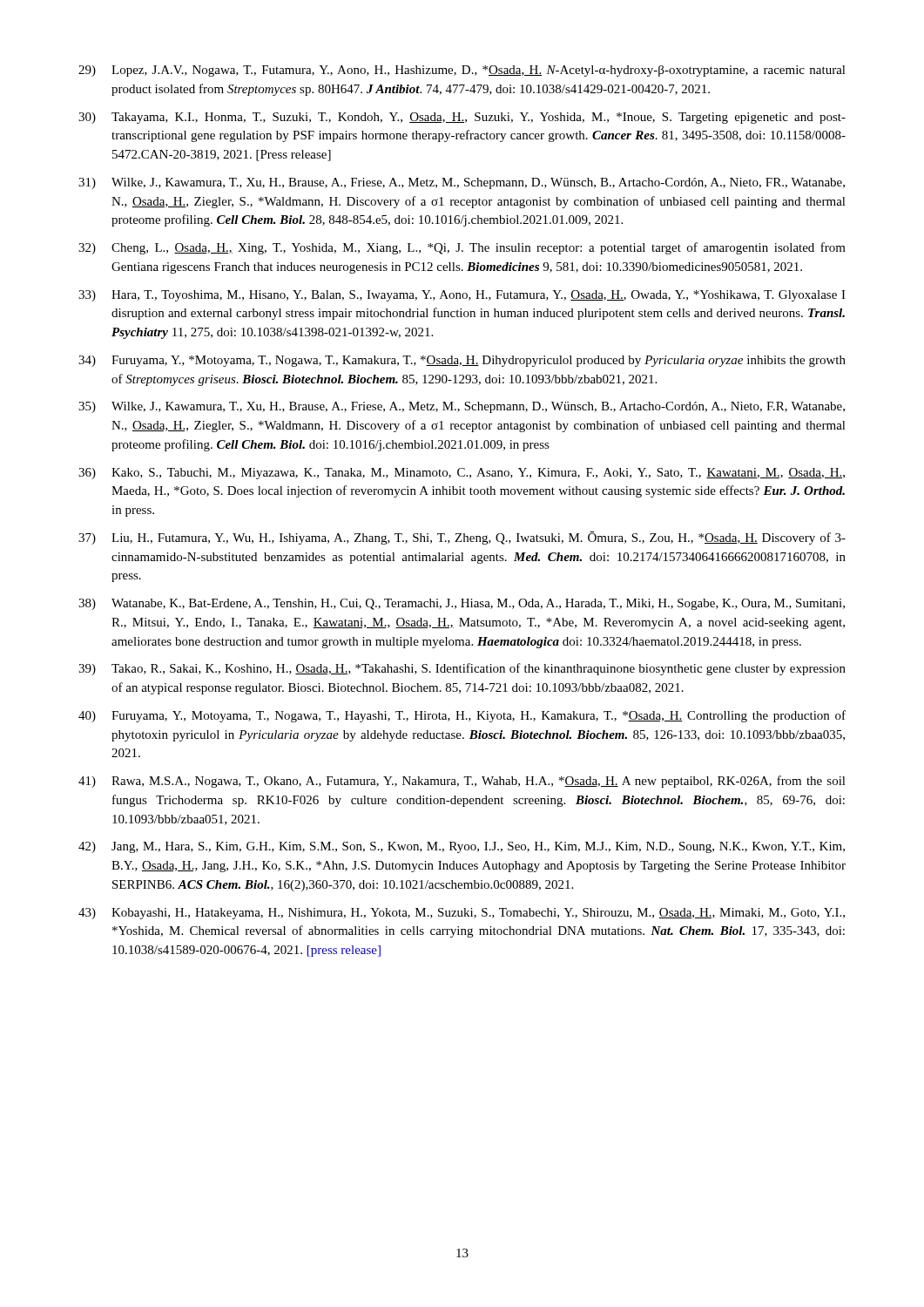Point to the block beginning "39) Takao, R., Sakai,"
The image size is (924, 1307).
pos(462,679)
